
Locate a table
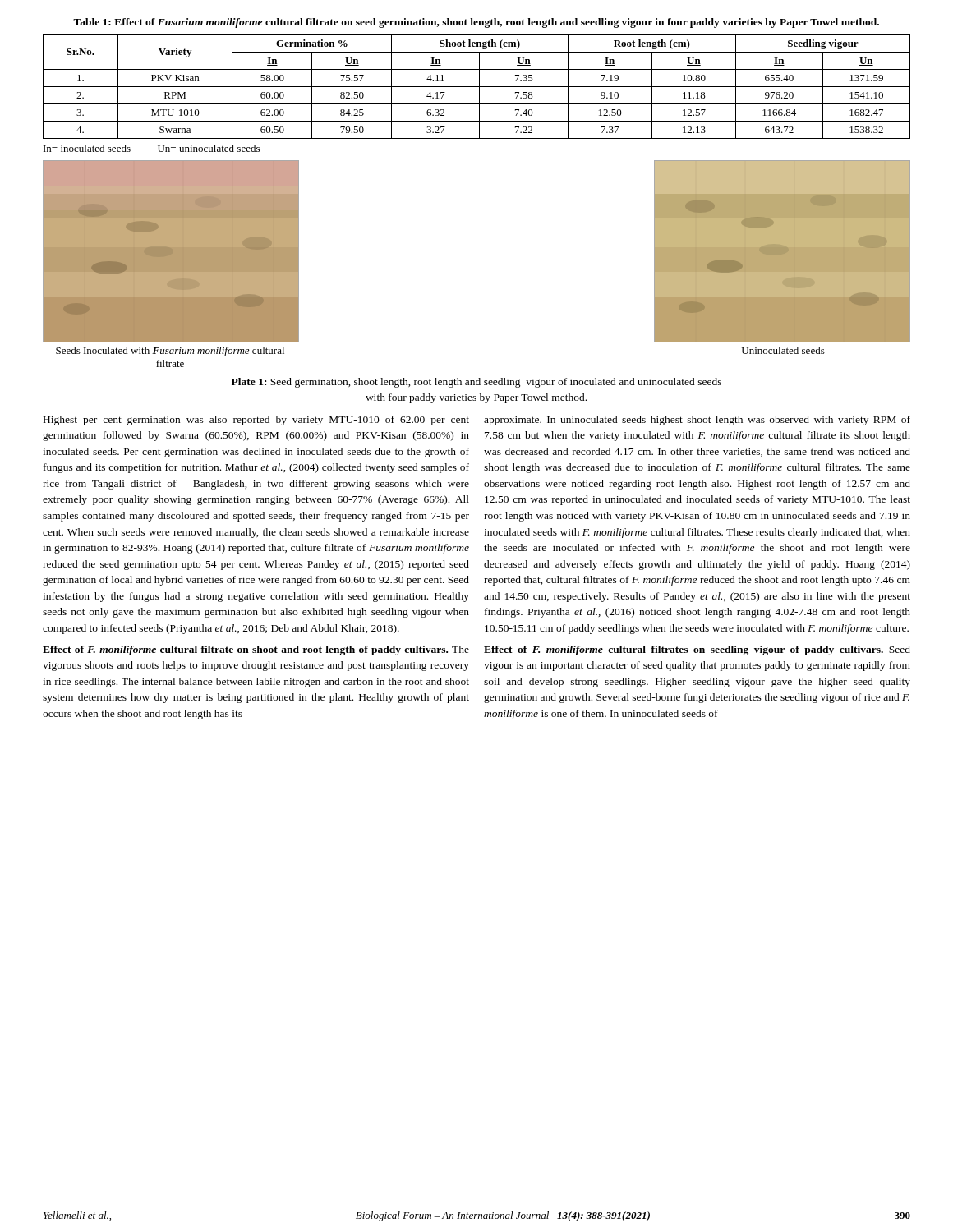click(476, 87)
